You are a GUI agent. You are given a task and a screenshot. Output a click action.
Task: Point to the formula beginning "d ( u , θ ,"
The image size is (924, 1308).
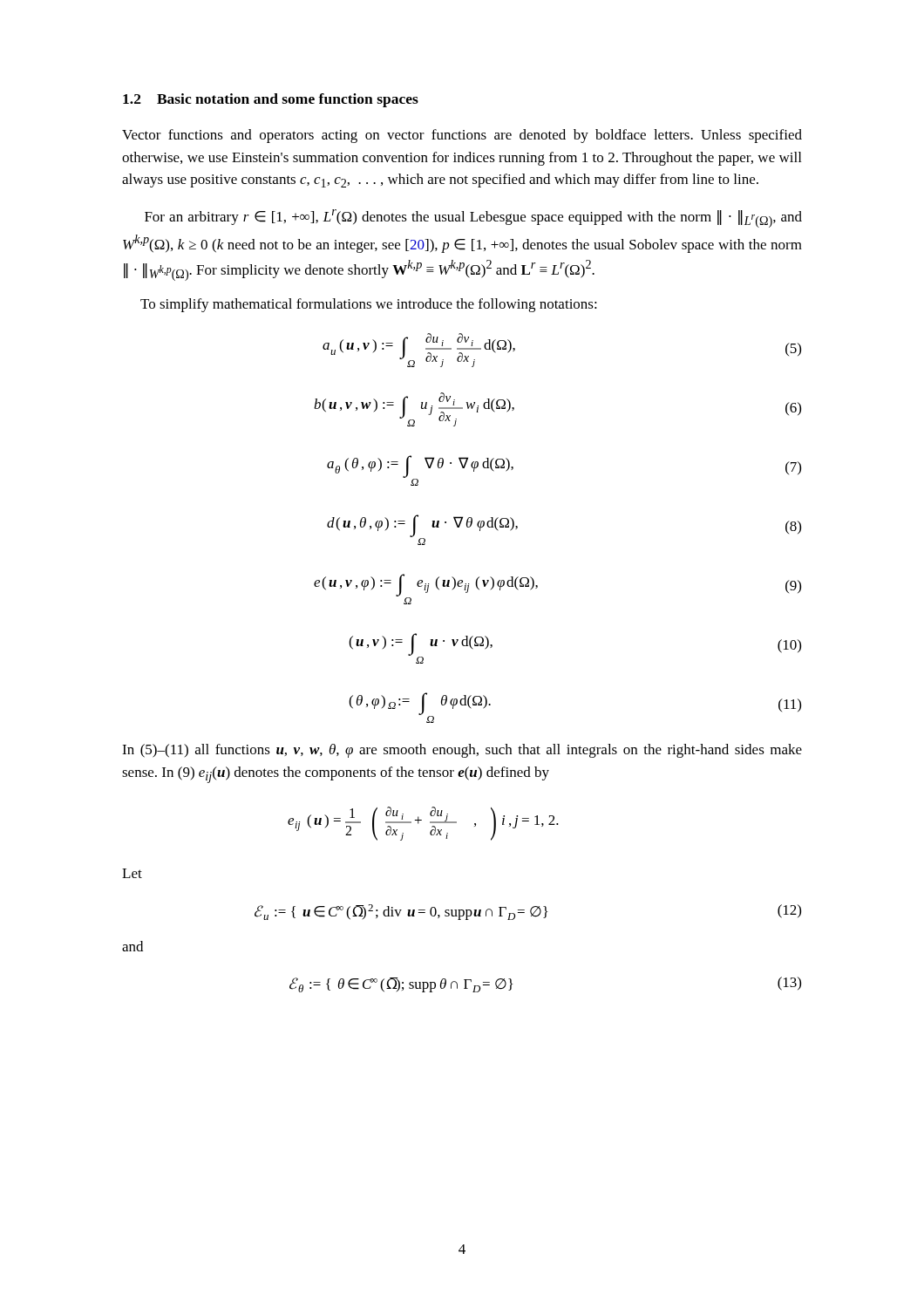[x=415, y=530]
